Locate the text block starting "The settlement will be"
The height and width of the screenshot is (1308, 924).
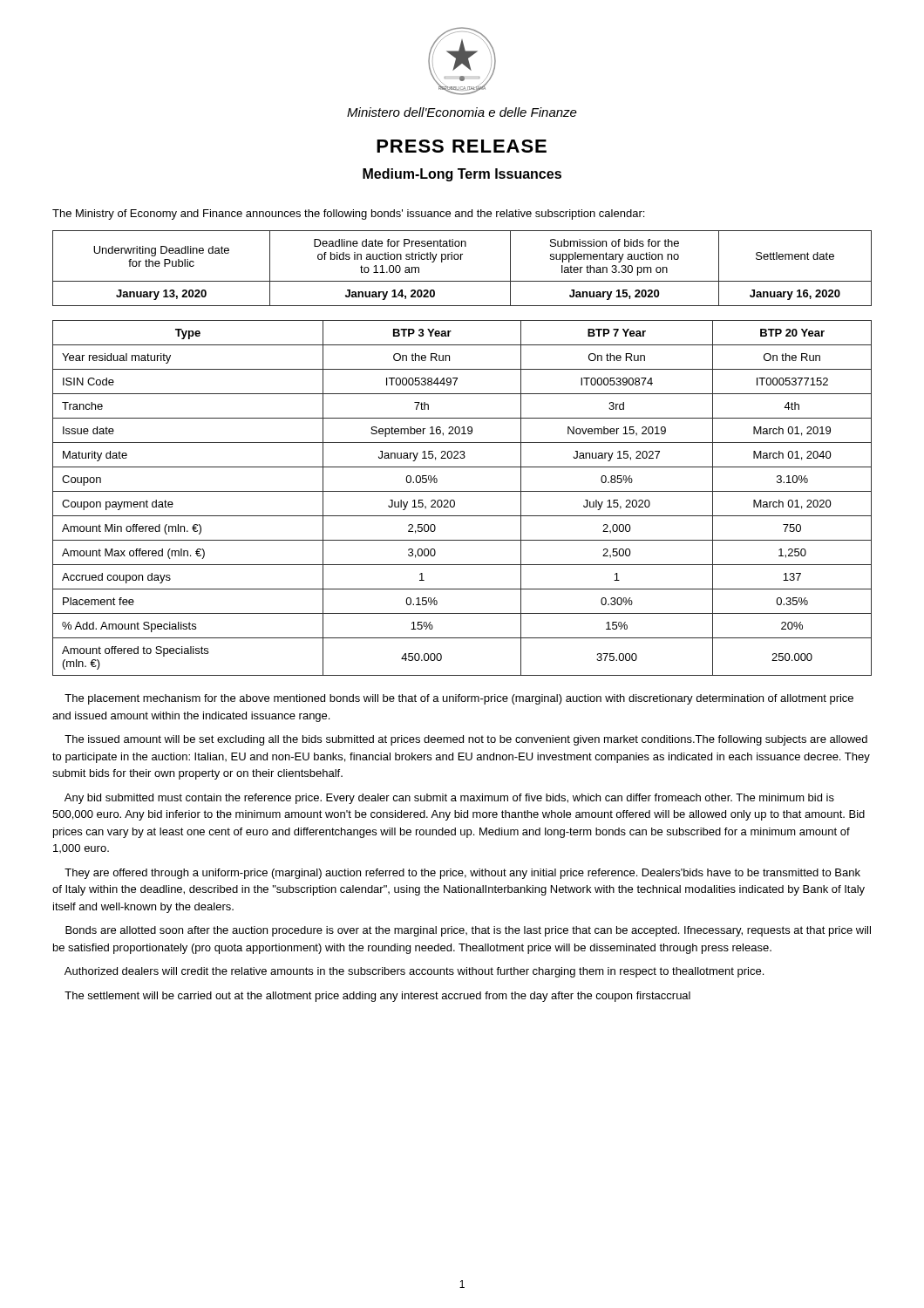372,995
